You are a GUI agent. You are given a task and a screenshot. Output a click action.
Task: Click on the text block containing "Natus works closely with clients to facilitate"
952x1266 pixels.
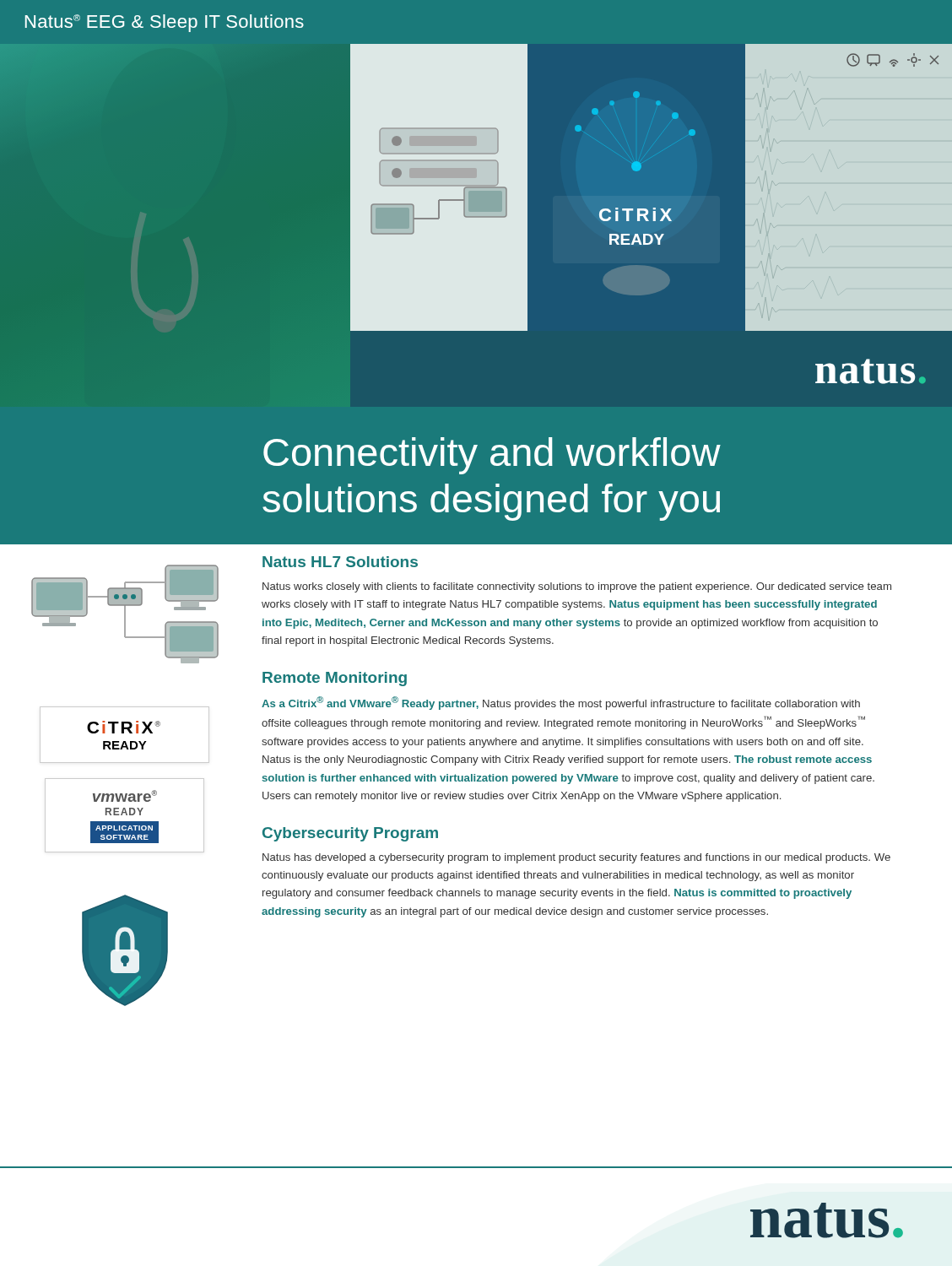pyautogui.click(x=577, y=613)
